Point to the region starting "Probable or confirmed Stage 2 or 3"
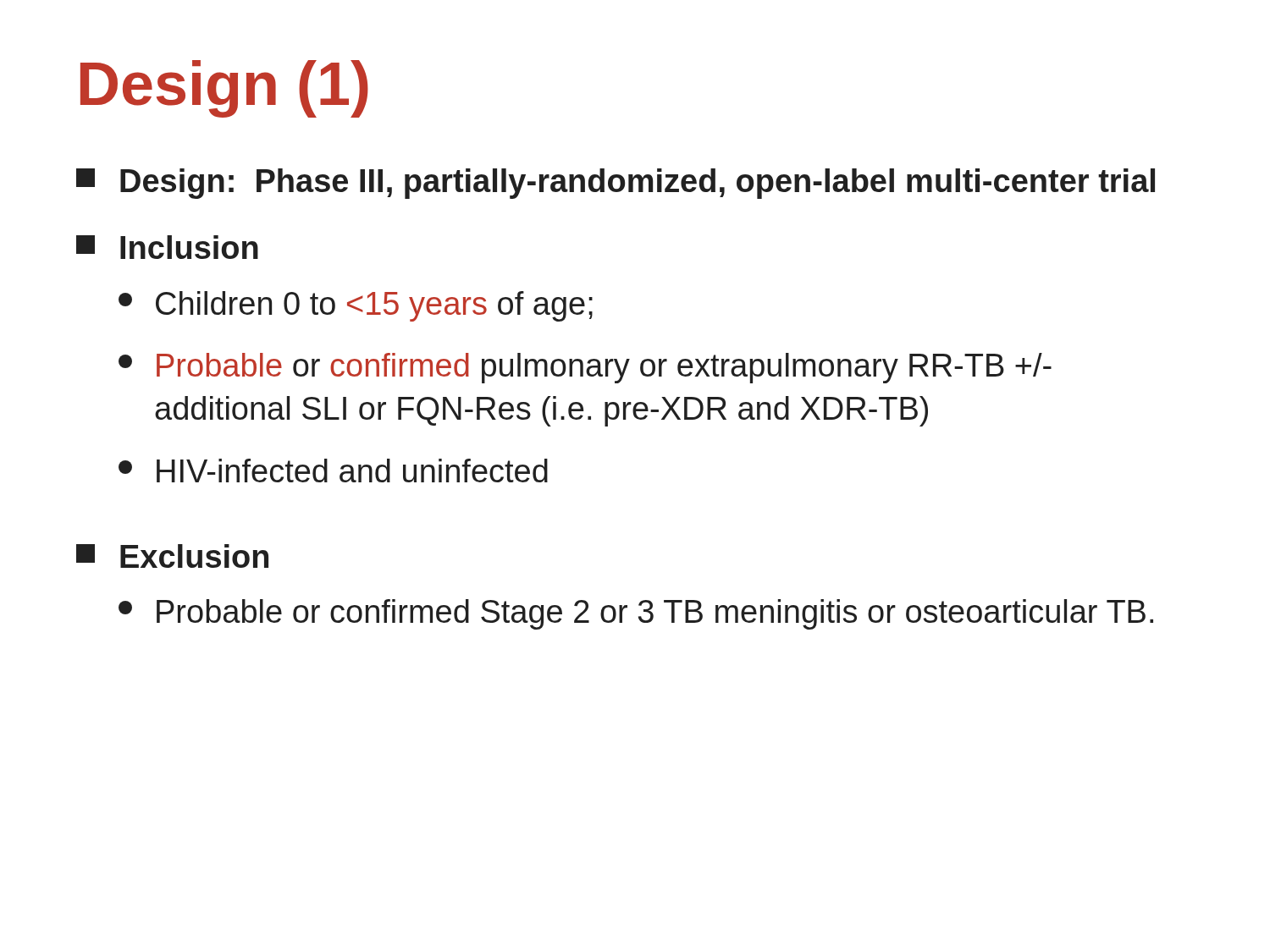Screen dimensions: 952x1270 tap(637, 613)
